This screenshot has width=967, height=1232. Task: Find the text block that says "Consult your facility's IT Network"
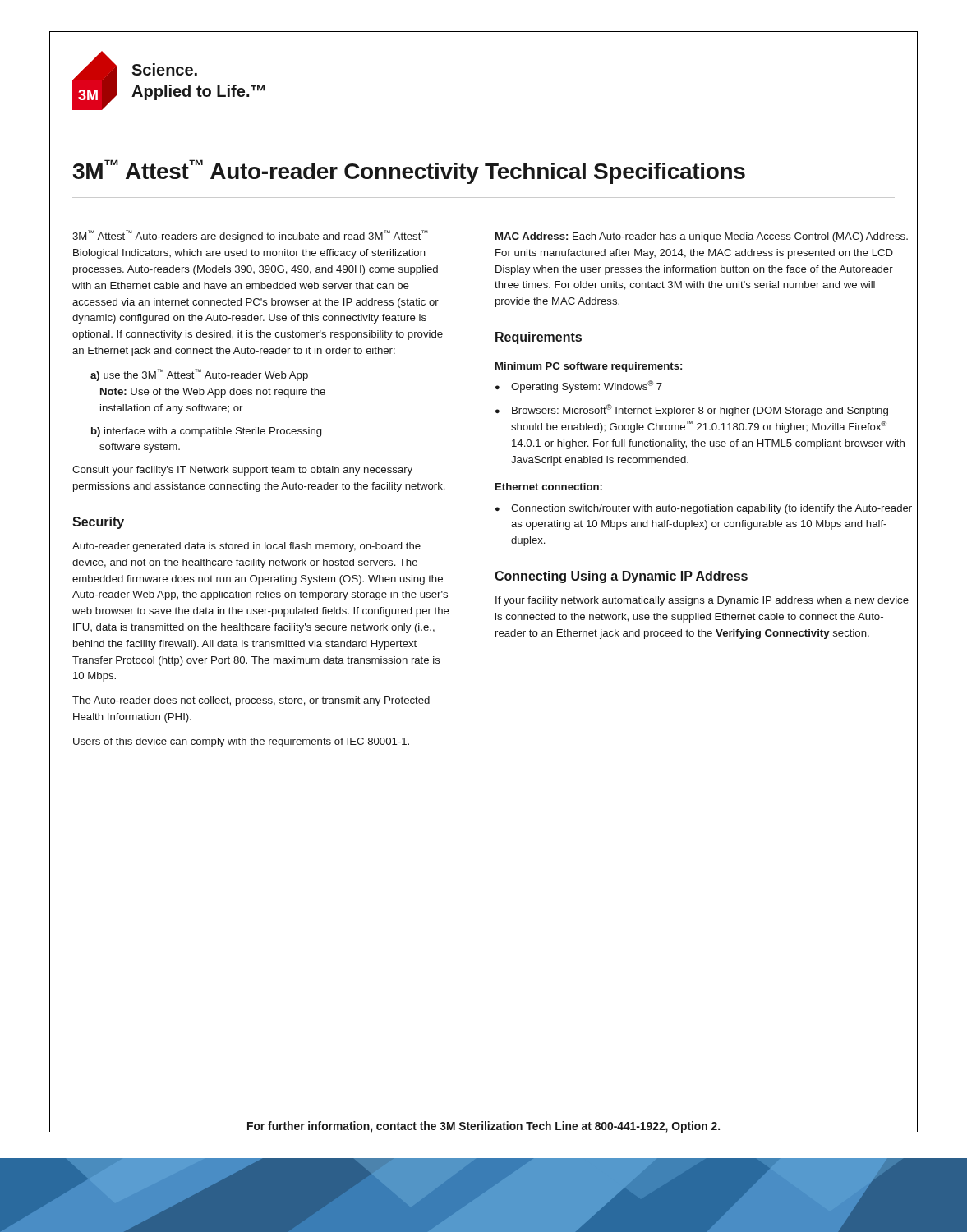coord(259,478)
